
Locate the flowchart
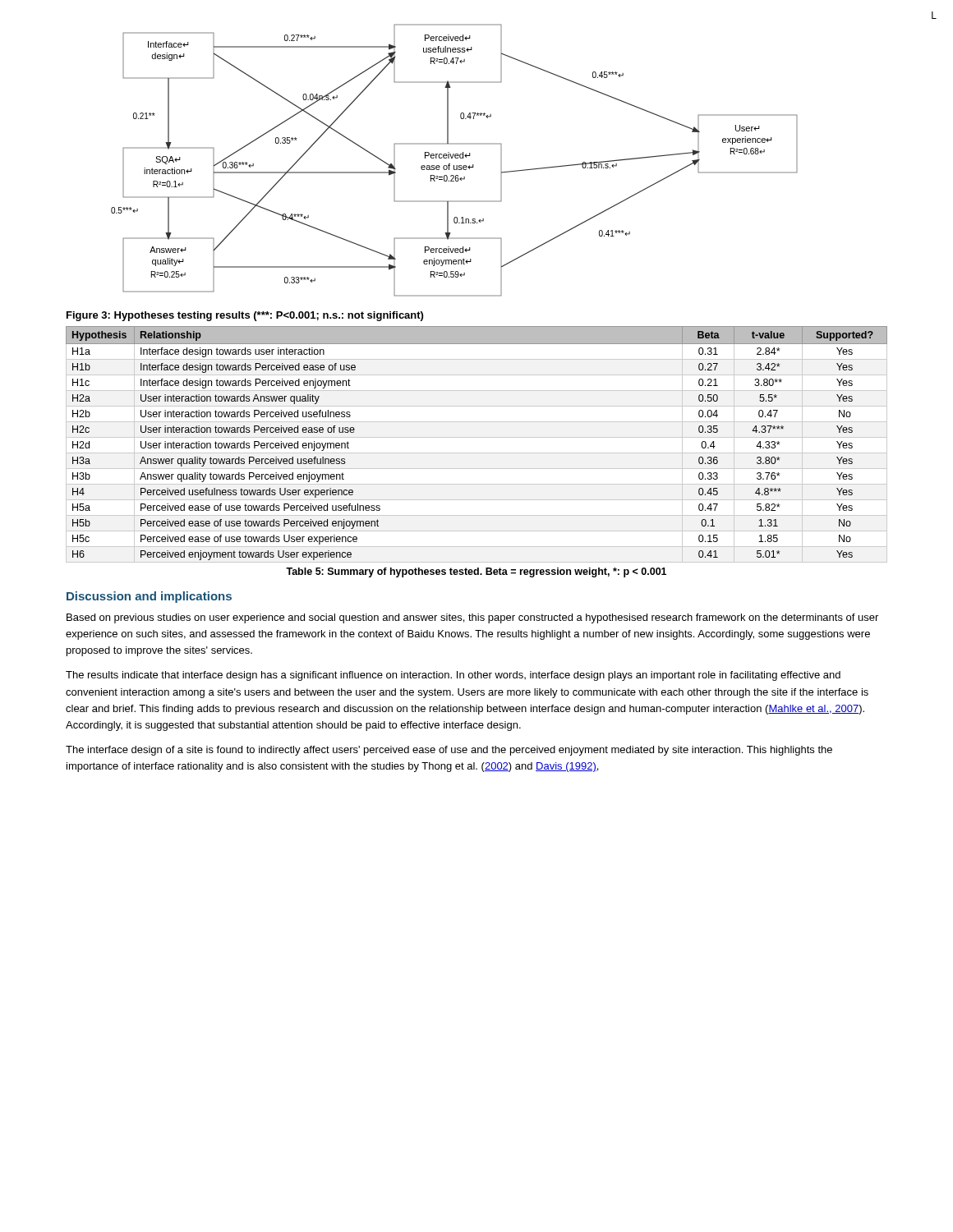(x=476, y=160)
